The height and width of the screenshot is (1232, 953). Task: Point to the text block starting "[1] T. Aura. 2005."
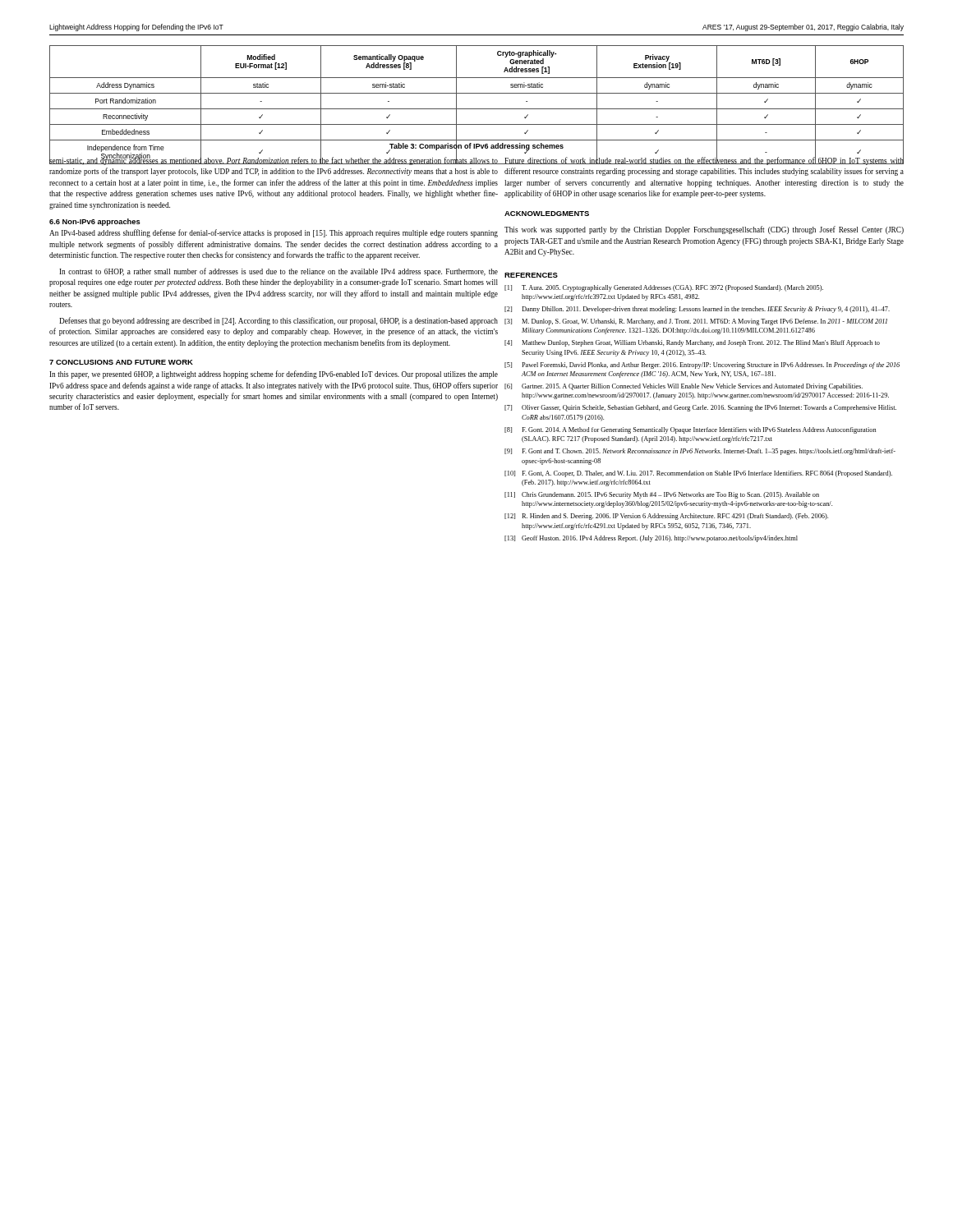pyautogui.click(x=704, y=292)
